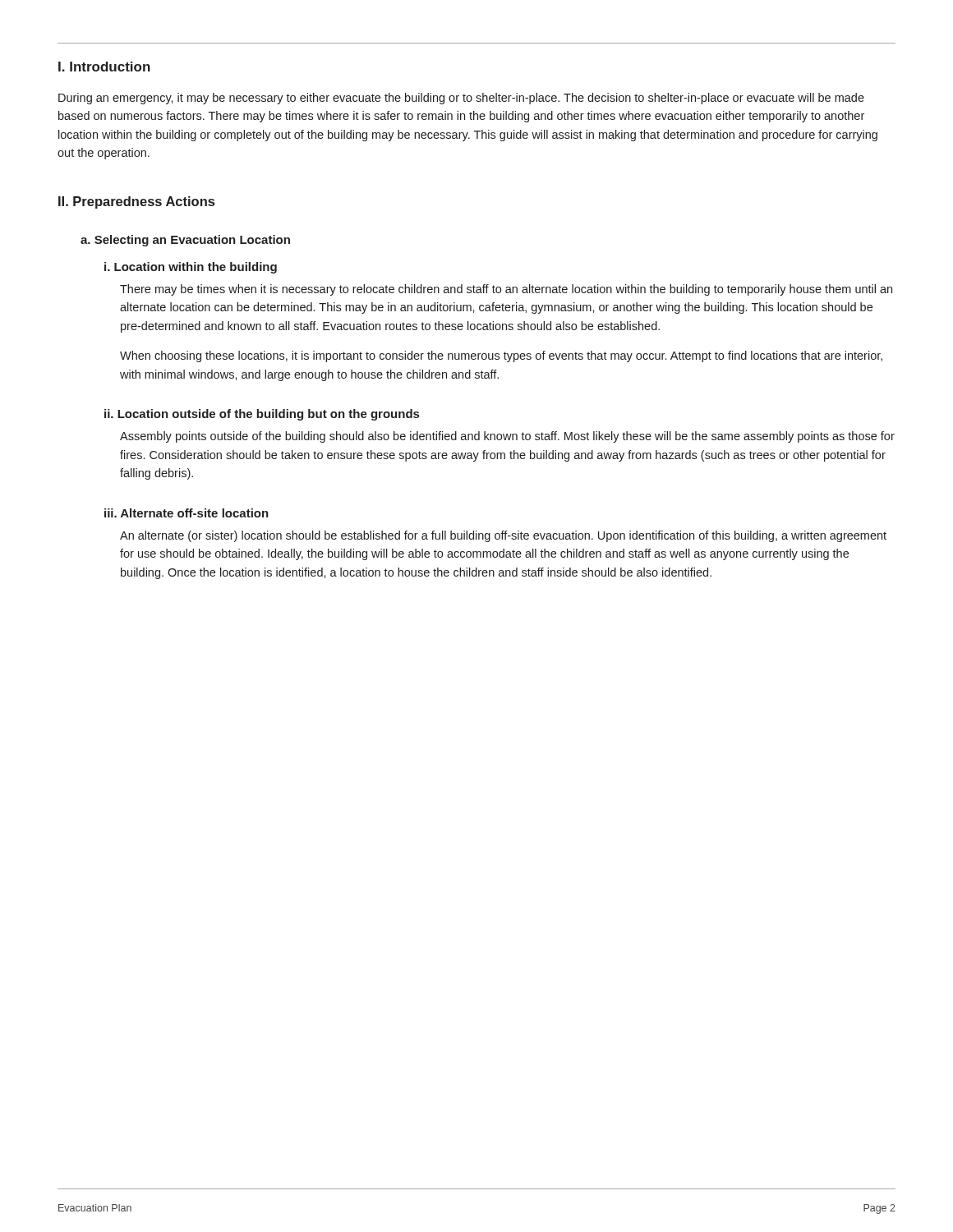The height and width of the screenshot is (1232, 953).
Task: Click on the text block starting "I. Introduction"
Action: [x=104, y=67]
